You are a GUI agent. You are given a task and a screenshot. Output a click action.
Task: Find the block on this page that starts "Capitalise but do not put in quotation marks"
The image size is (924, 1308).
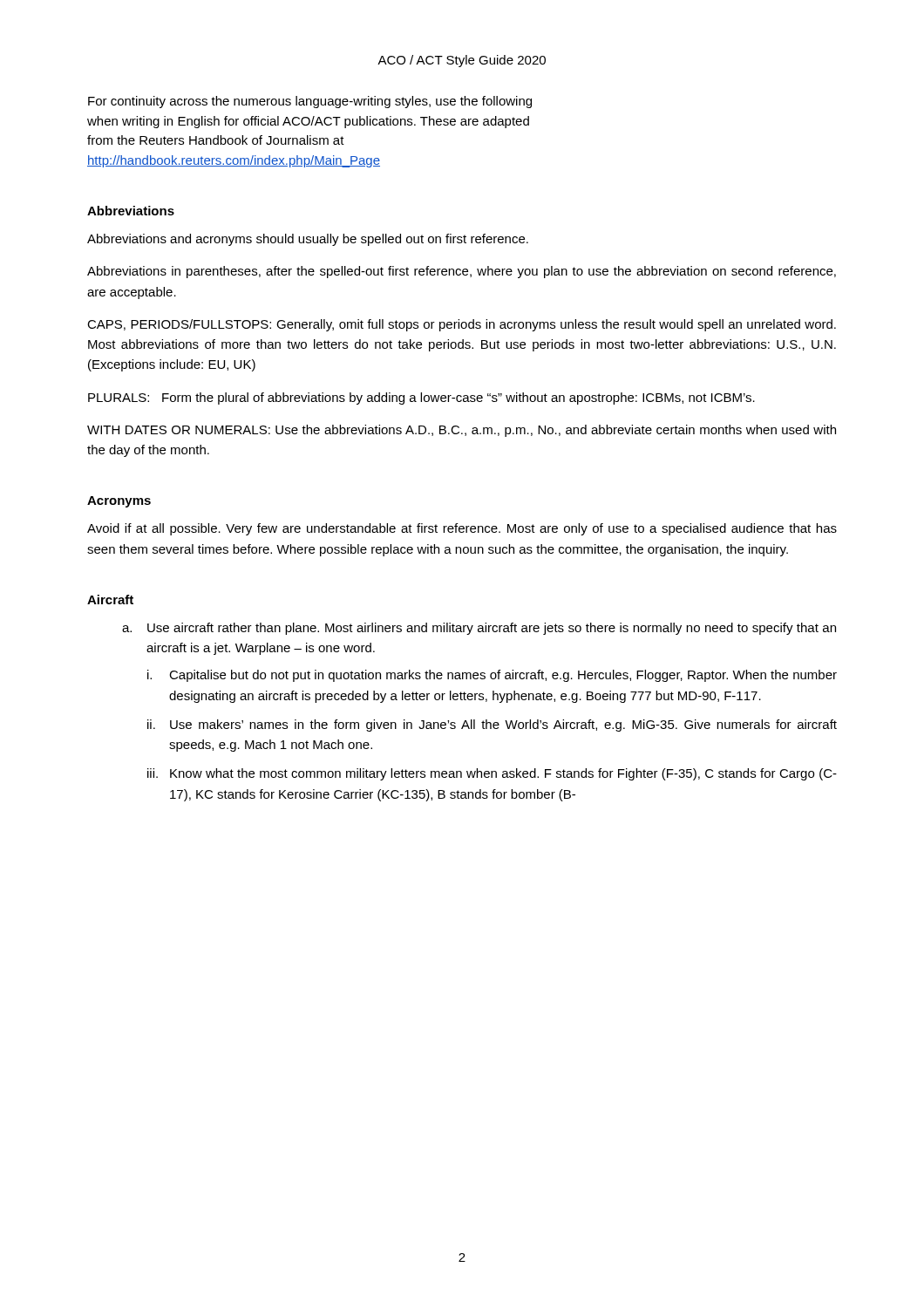coord(503,685)
